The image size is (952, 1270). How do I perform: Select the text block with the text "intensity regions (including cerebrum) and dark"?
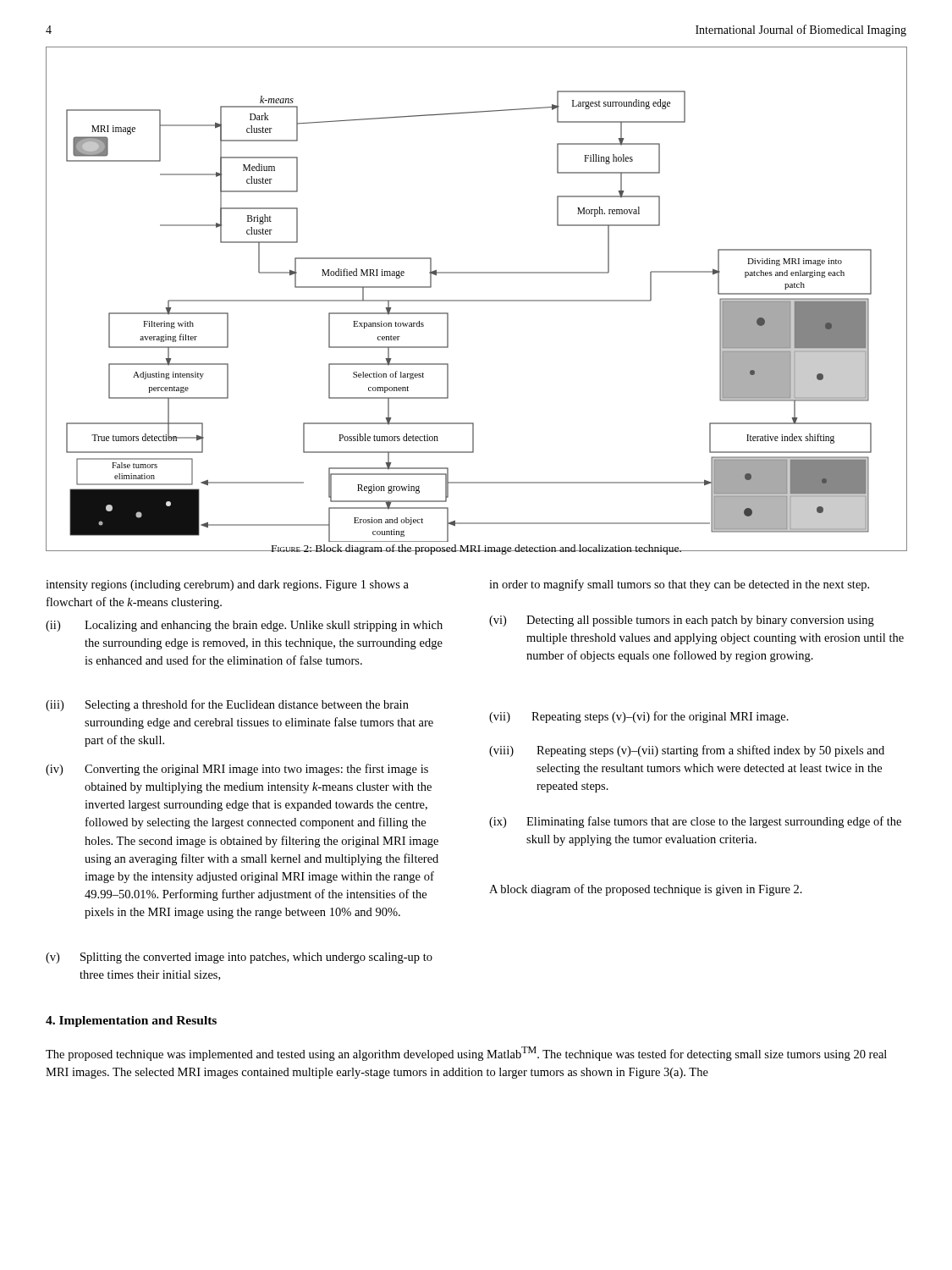point(227,593)
